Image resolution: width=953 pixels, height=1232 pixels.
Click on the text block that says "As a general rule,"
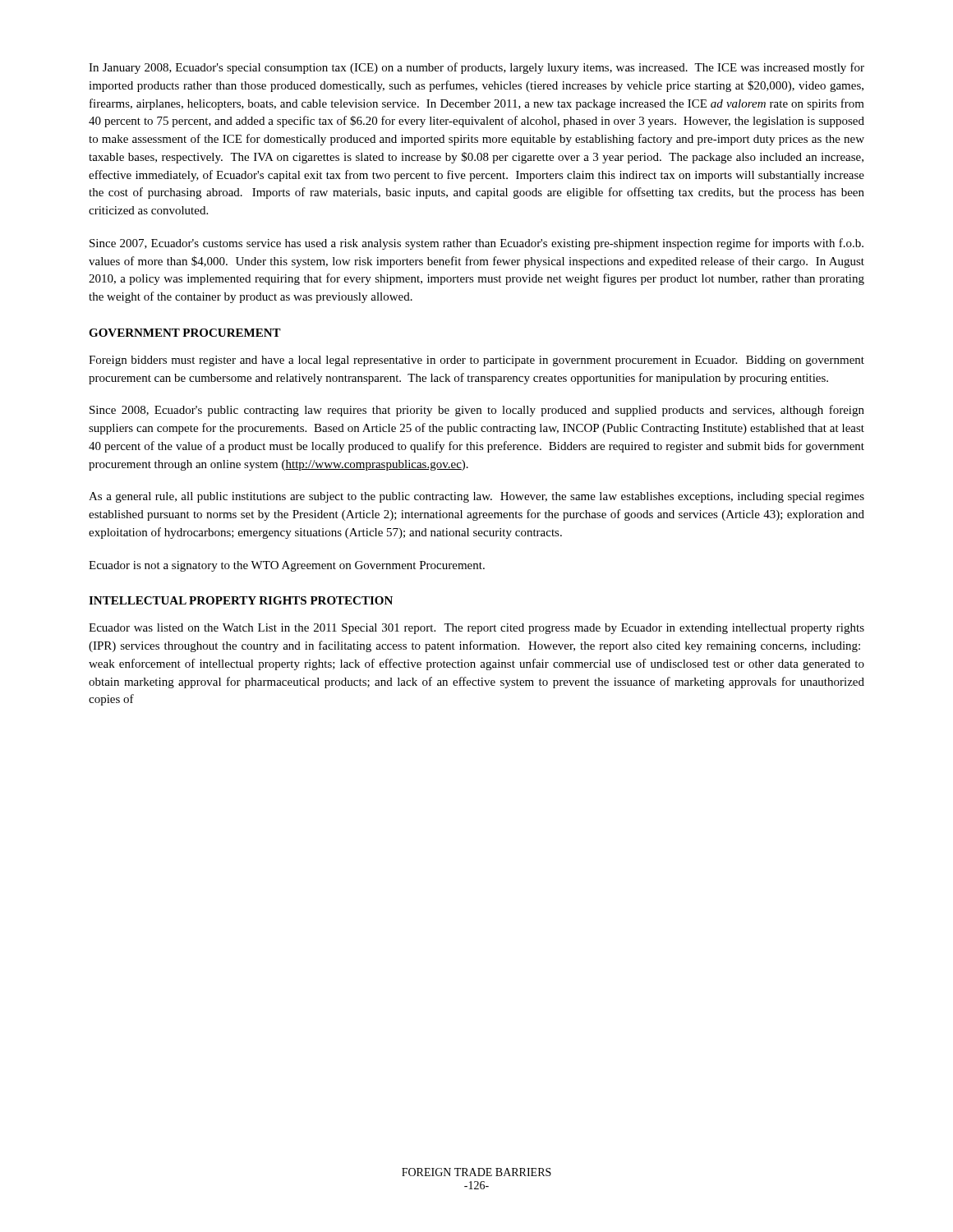476,514
